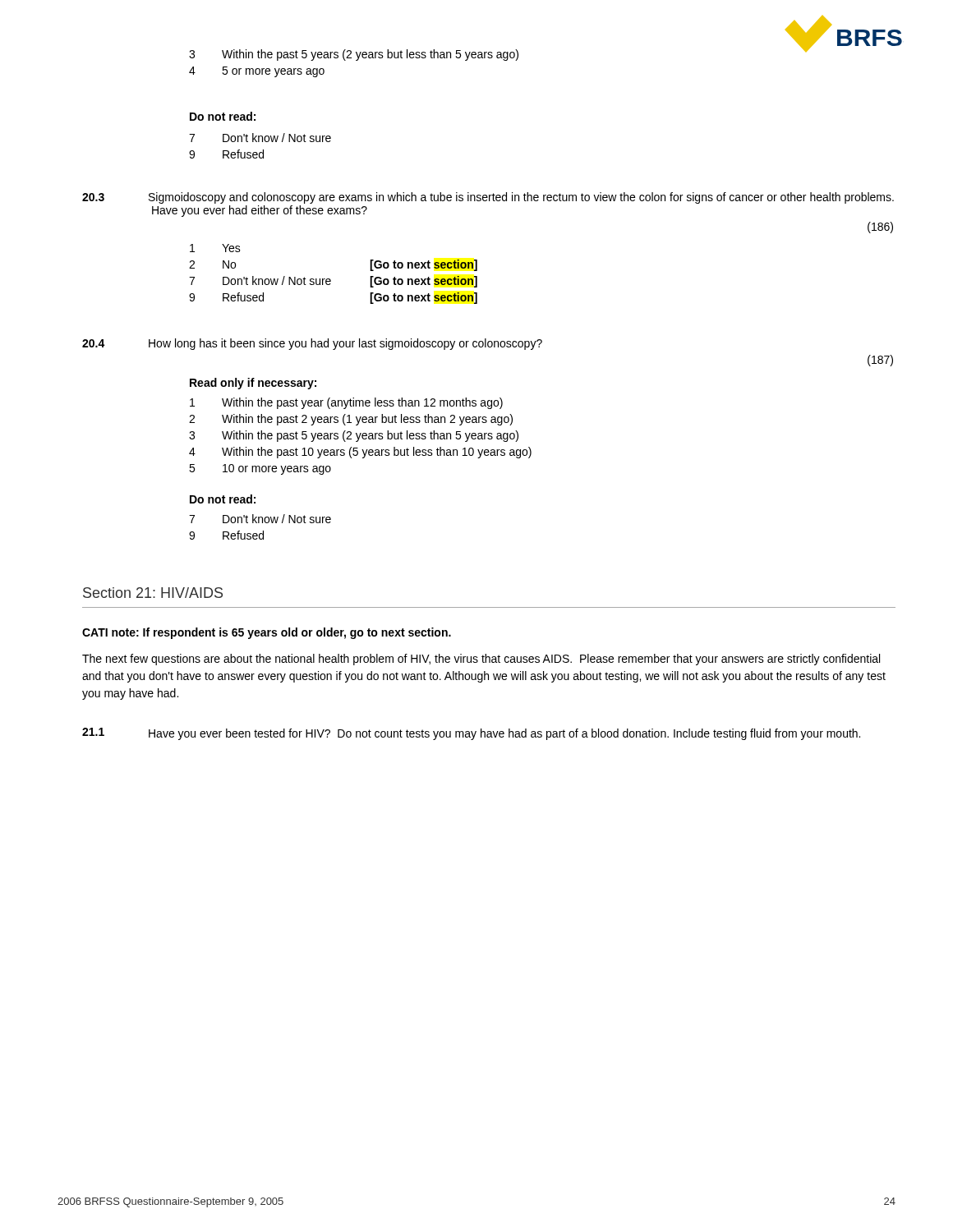Image resolution: width=953 pixels, height=1232 pixels.
Task: Where is the passage that starts "Sigmoidoscopy and colonoscopy are exams"?
Action: (x=521, y=204)
